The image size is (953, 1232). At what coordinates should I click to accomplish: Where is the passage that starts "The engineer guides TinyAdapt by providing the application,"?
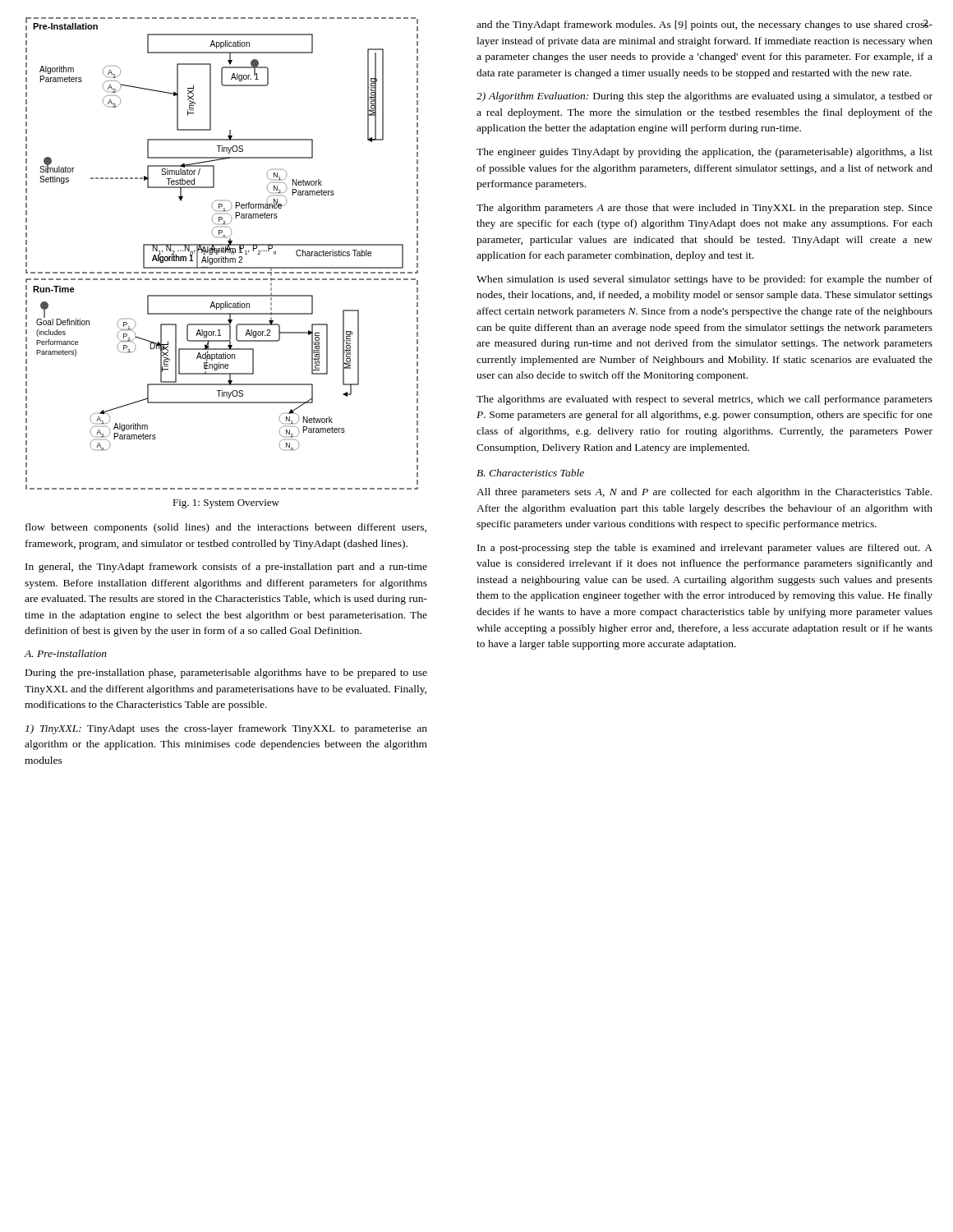[704, 168]
